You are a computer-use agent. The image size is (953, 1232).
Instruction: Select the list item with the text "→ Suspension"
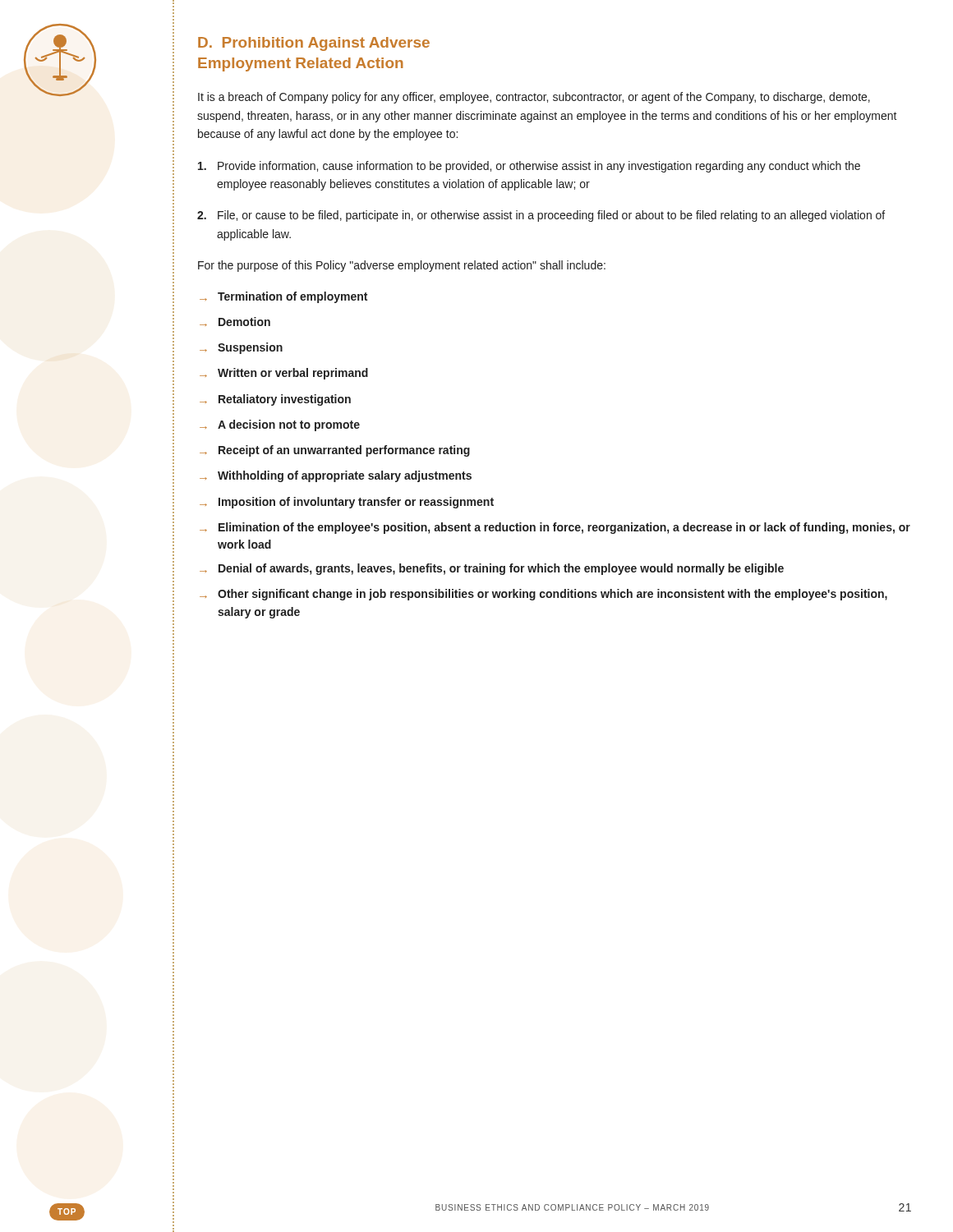pos(241,348)
